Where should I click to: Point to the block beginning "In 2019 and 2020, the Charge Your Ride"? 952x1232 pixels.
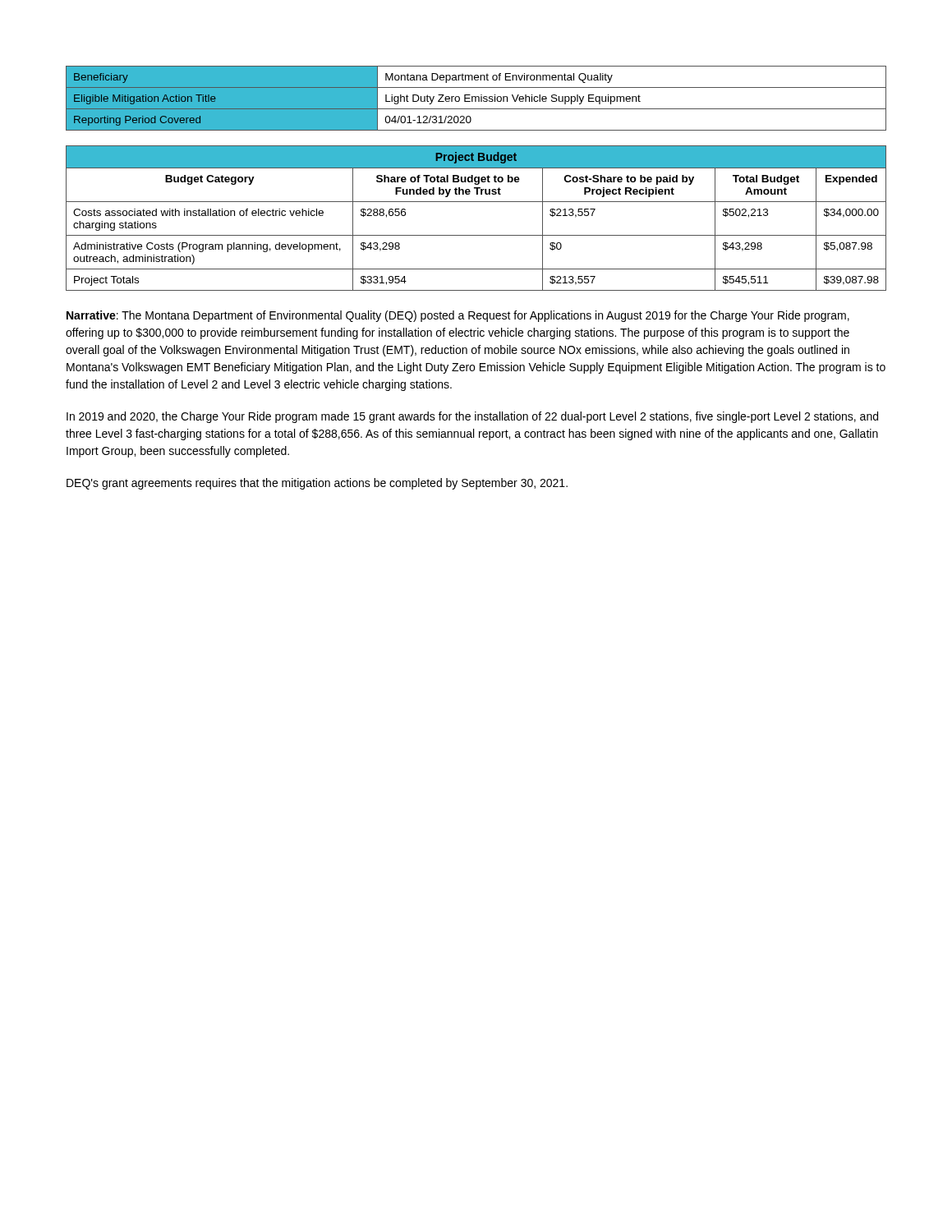472,434
